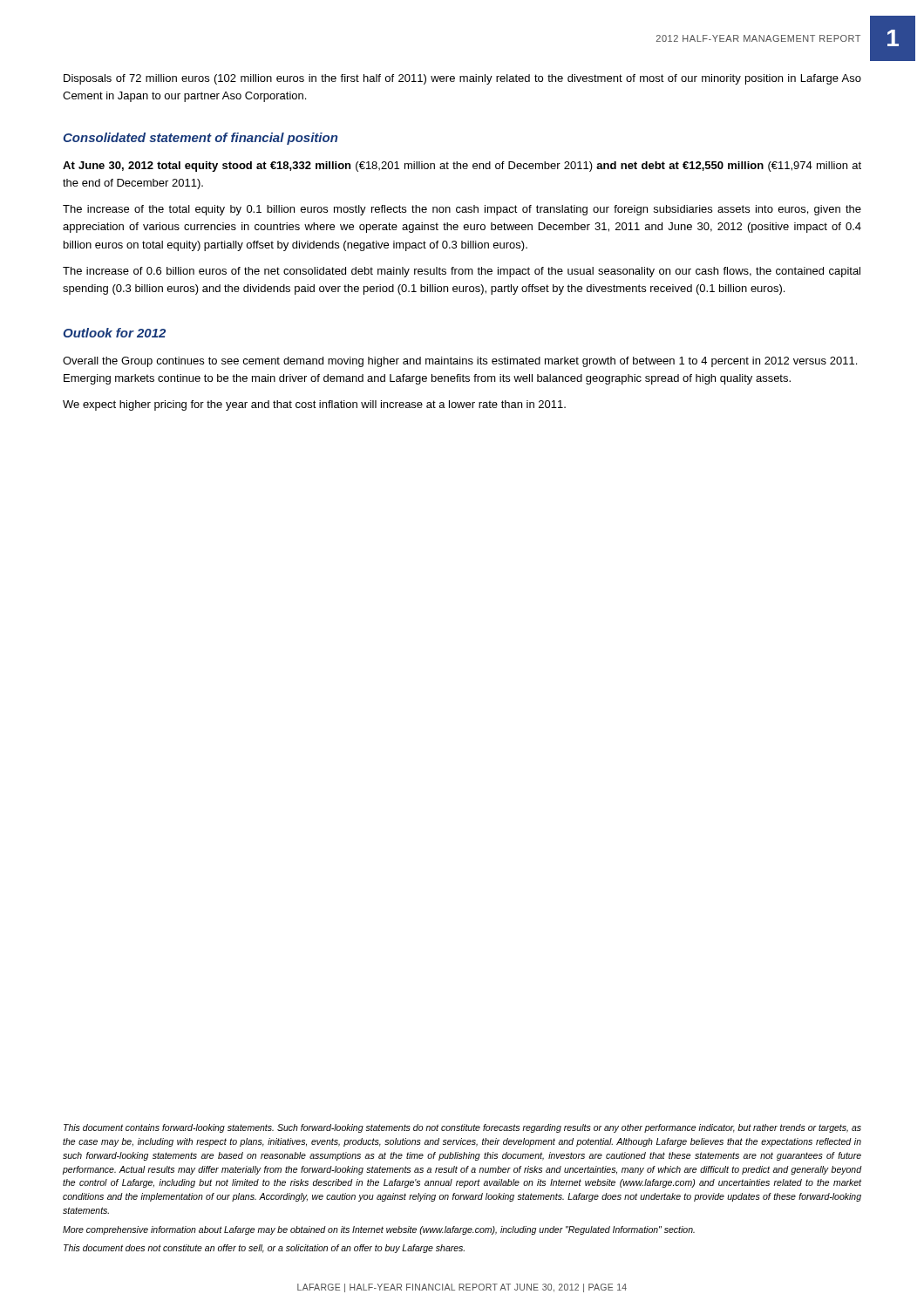
Task: Locate the block of text that opens with "The increase of the total"
Action: pyautogui.click(x=462, y=227)
